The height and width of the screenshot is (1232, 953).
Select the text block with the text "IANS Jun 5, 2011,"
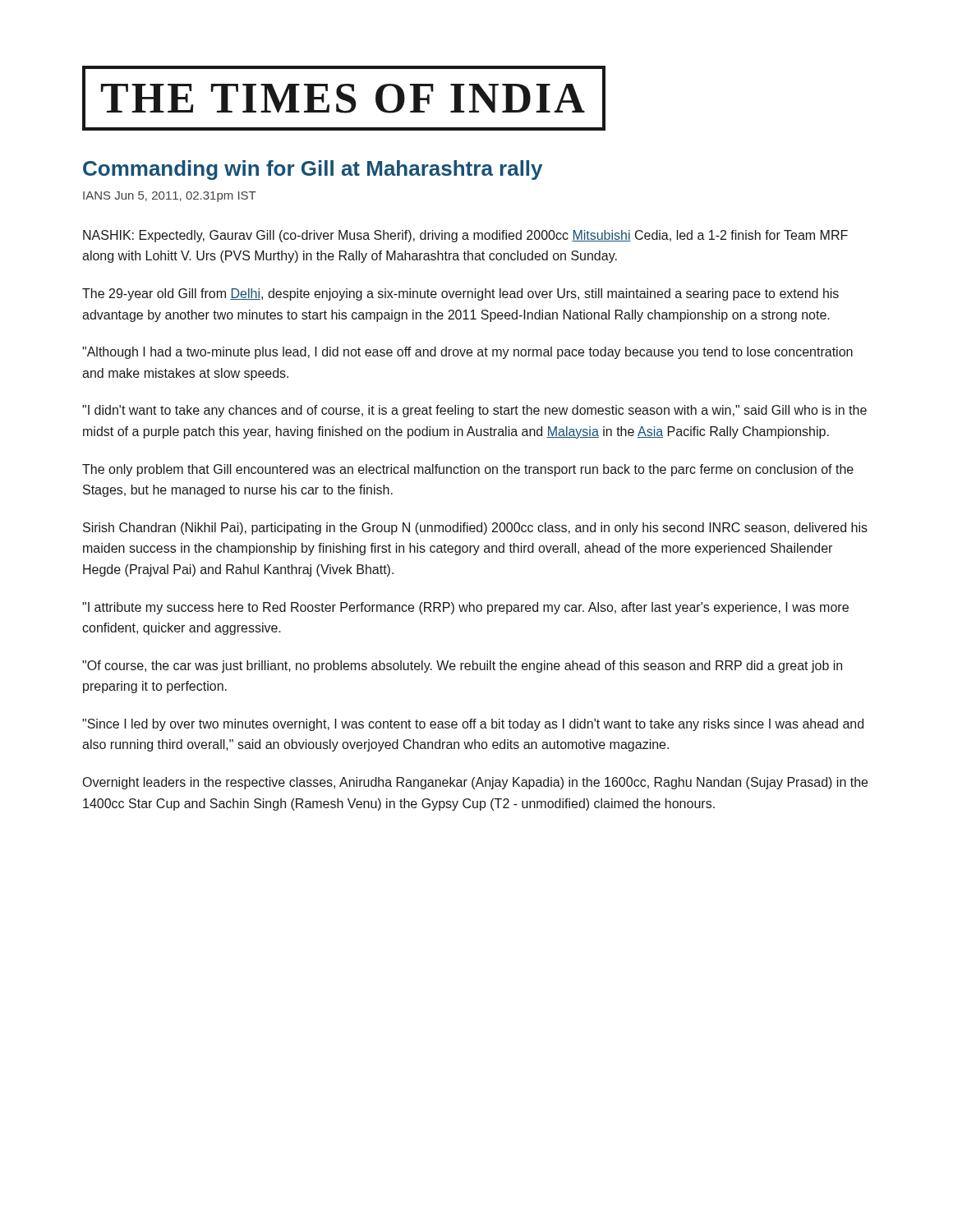[169, 195]
